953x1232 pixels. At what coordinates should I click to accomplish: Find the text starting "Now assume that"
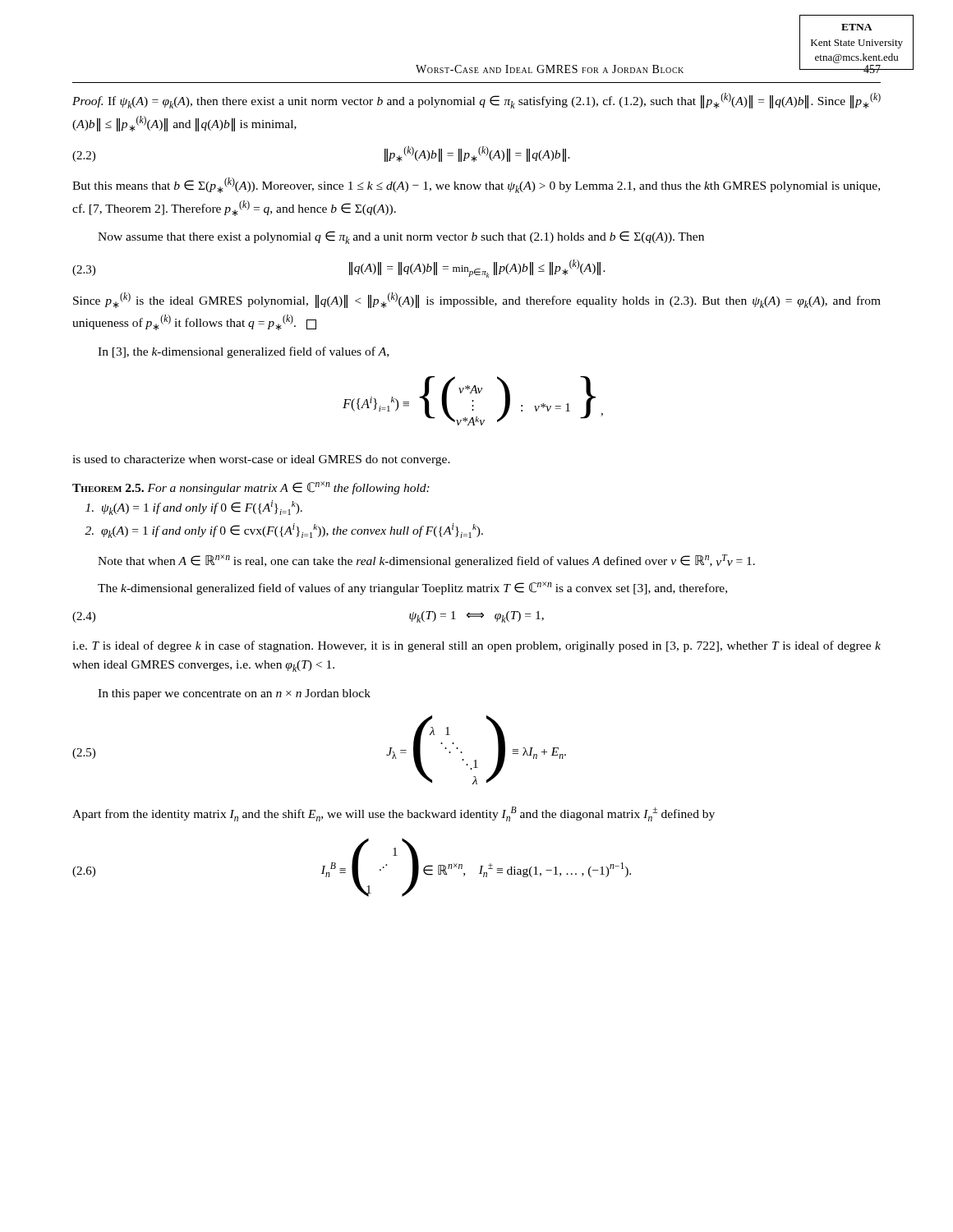(x=388, y=238)
